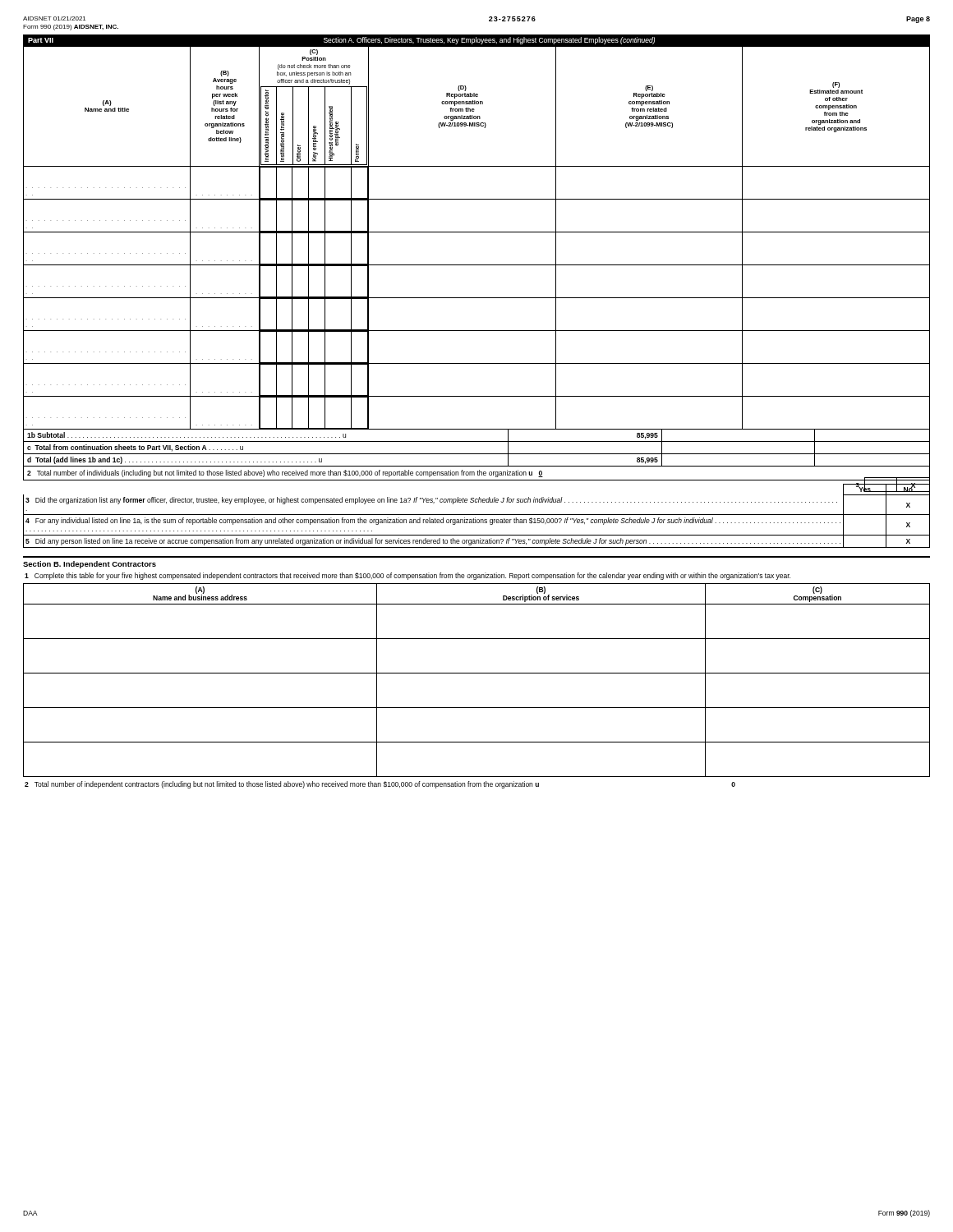The width and height of the screenshot is (953, 1232).
Task: Click on the table containing "(C) Compensation"
Action: (476, 680)
